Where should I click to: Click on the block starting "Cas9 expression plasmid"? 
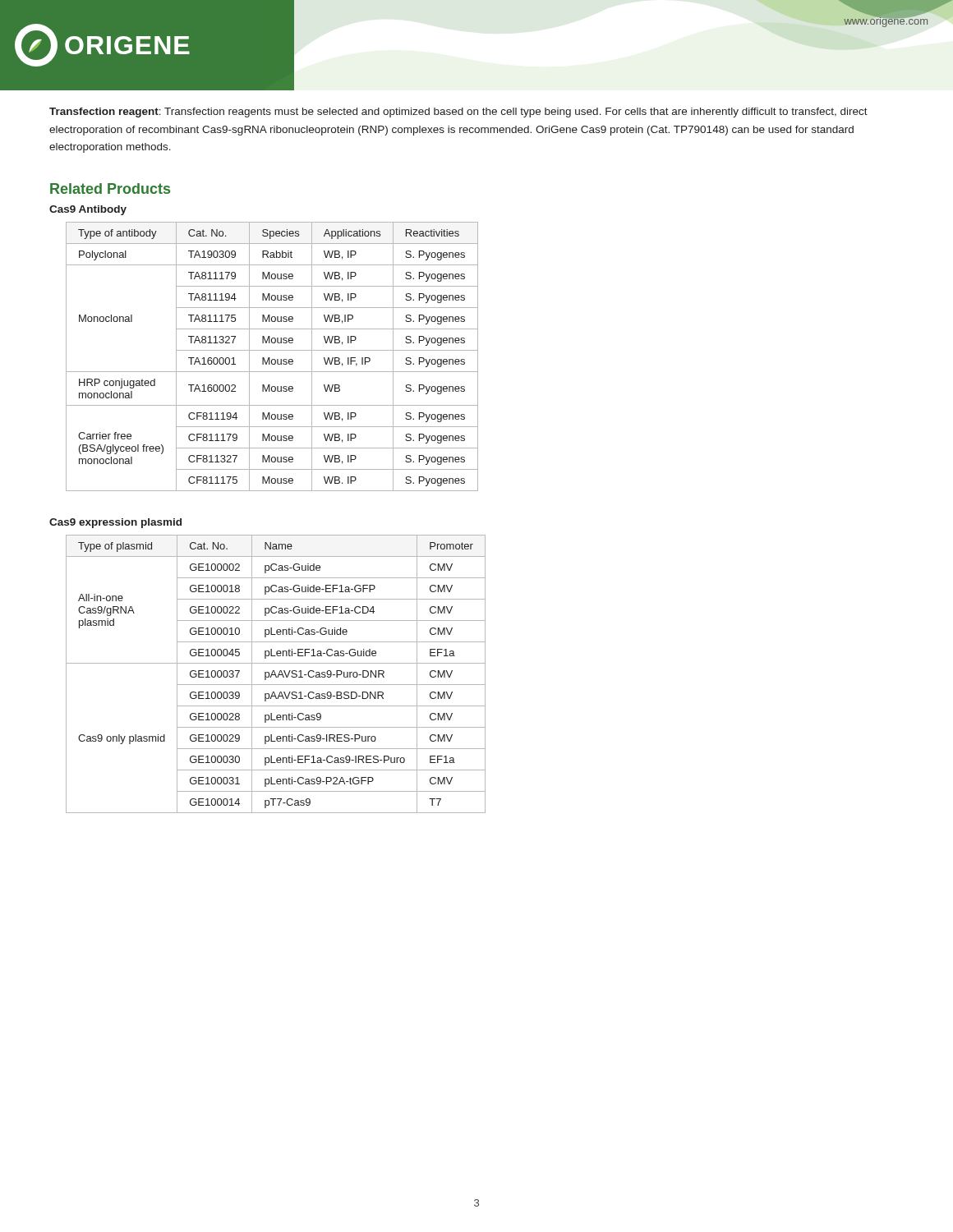pos(116,522)
